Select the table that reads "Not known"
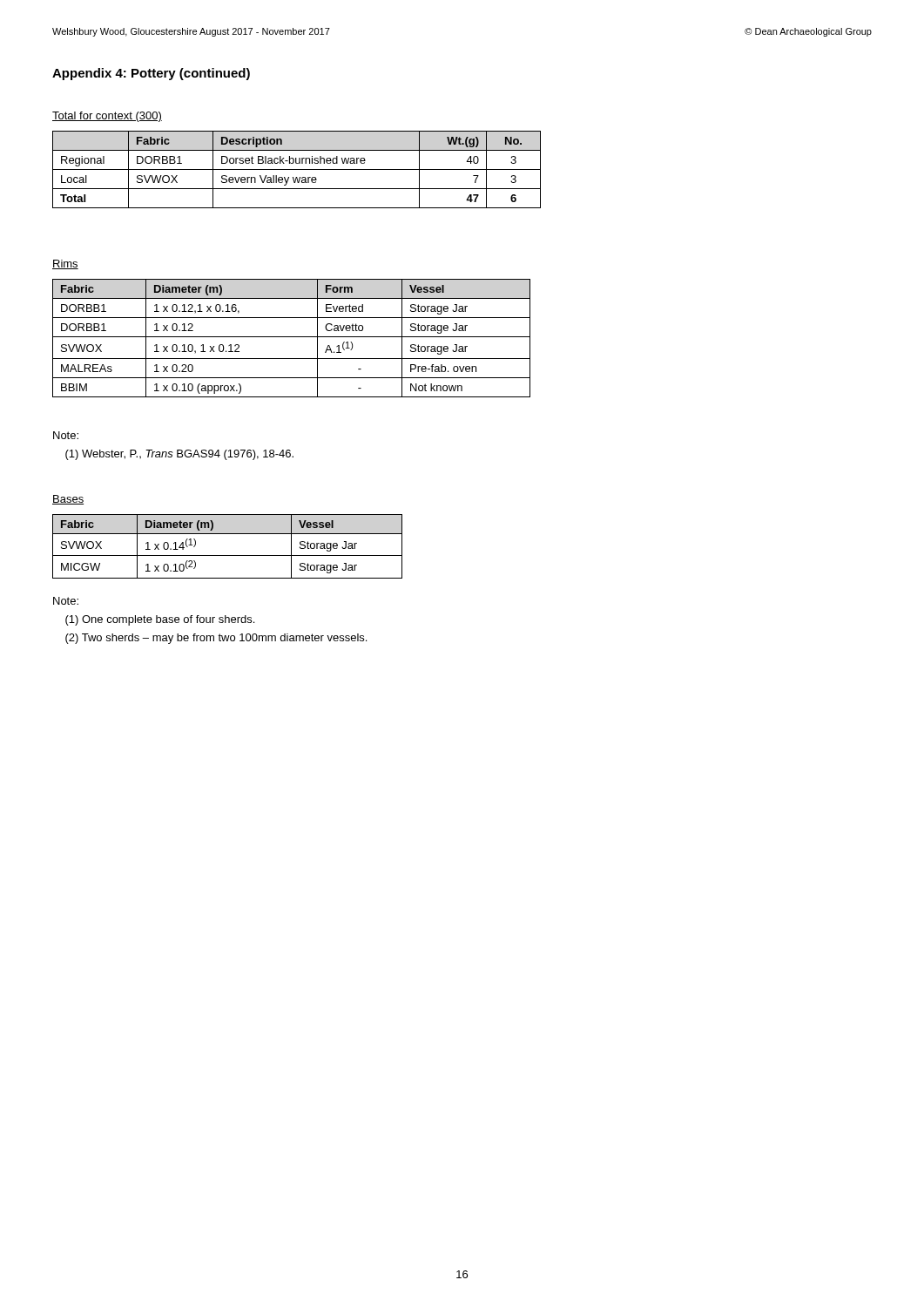Image resolution: width=924 pixels, height=1307 pixels. (x=291, y=338)
